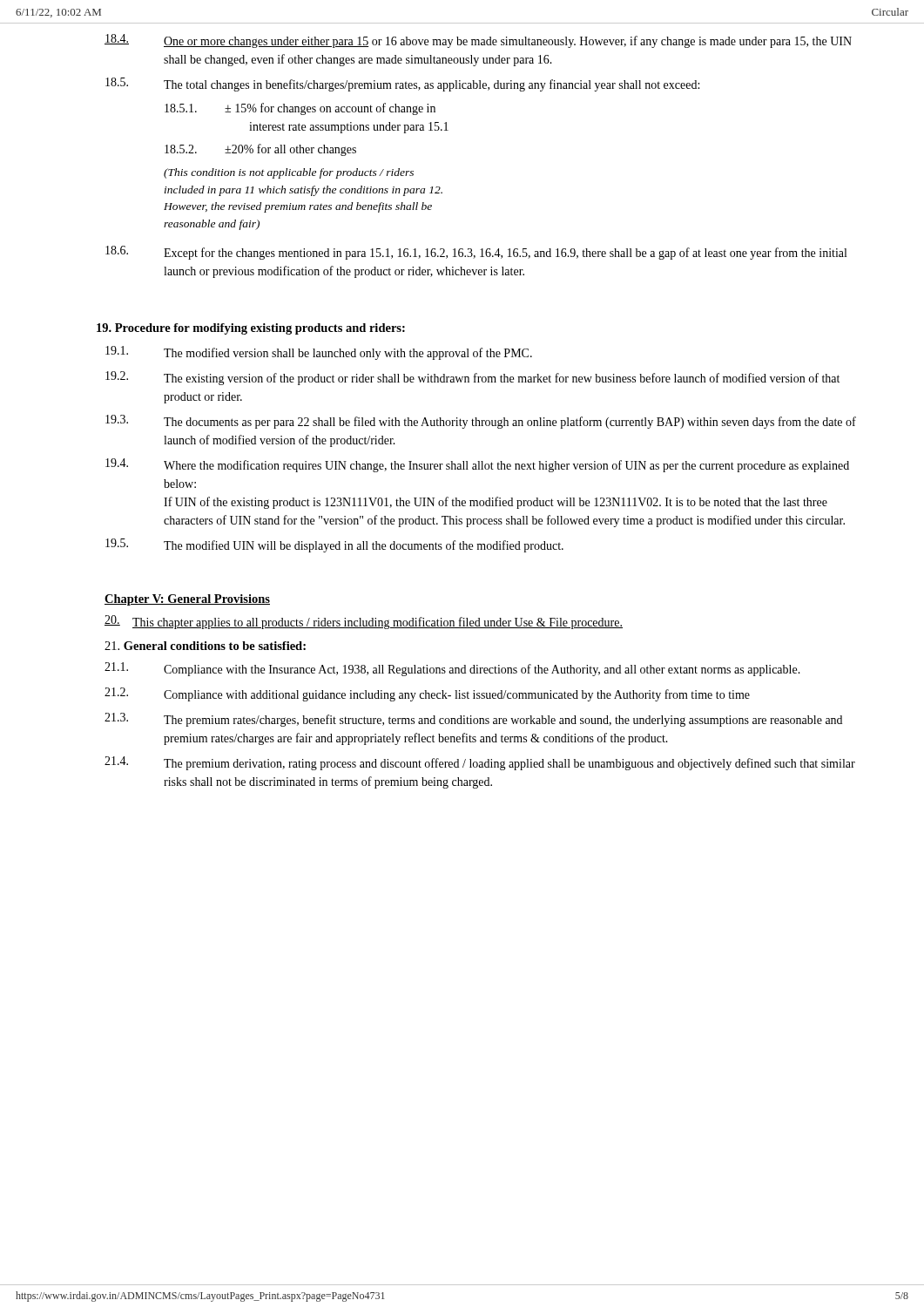Select the passage starting "19.5. The modified UIN will"
Viewport: 924px width, 1307px height.
488,546
